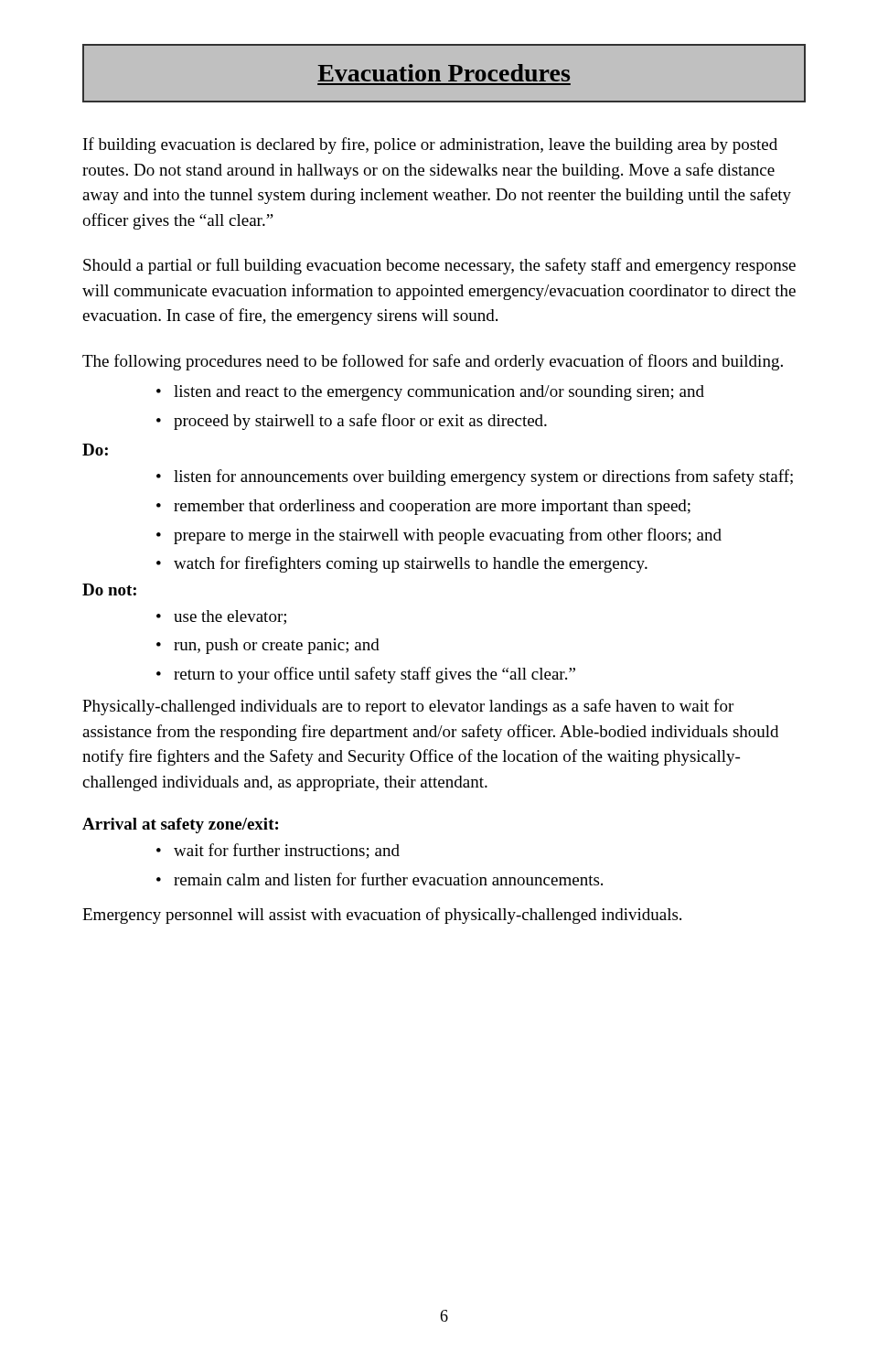This screenshot has height=1372, width=888.
Task: Locate the text starting "If building evacuation is declared by fire,"
Action: tap(437, 182)
